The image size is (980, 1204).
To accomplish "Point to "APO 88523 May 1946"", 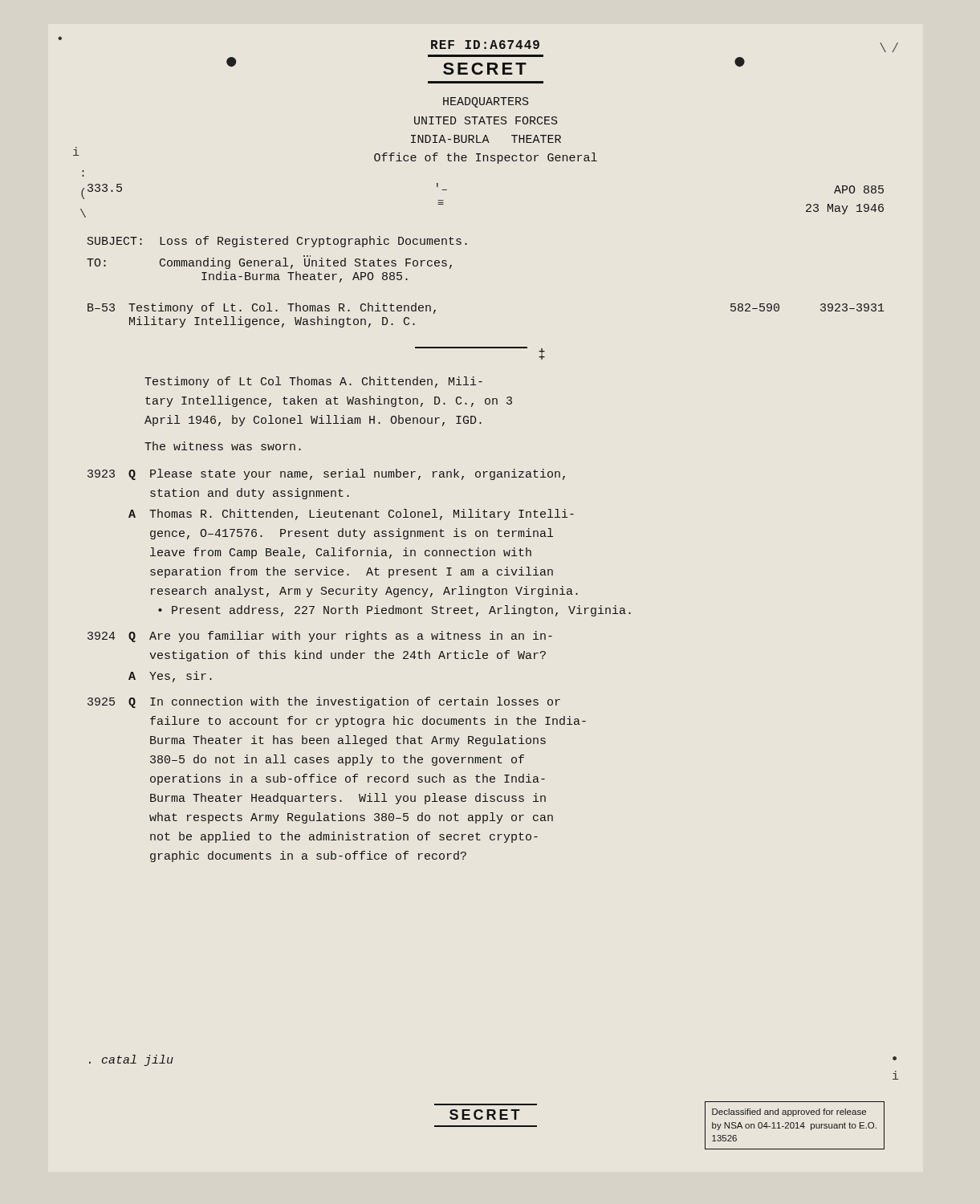I will pos(845,200).
